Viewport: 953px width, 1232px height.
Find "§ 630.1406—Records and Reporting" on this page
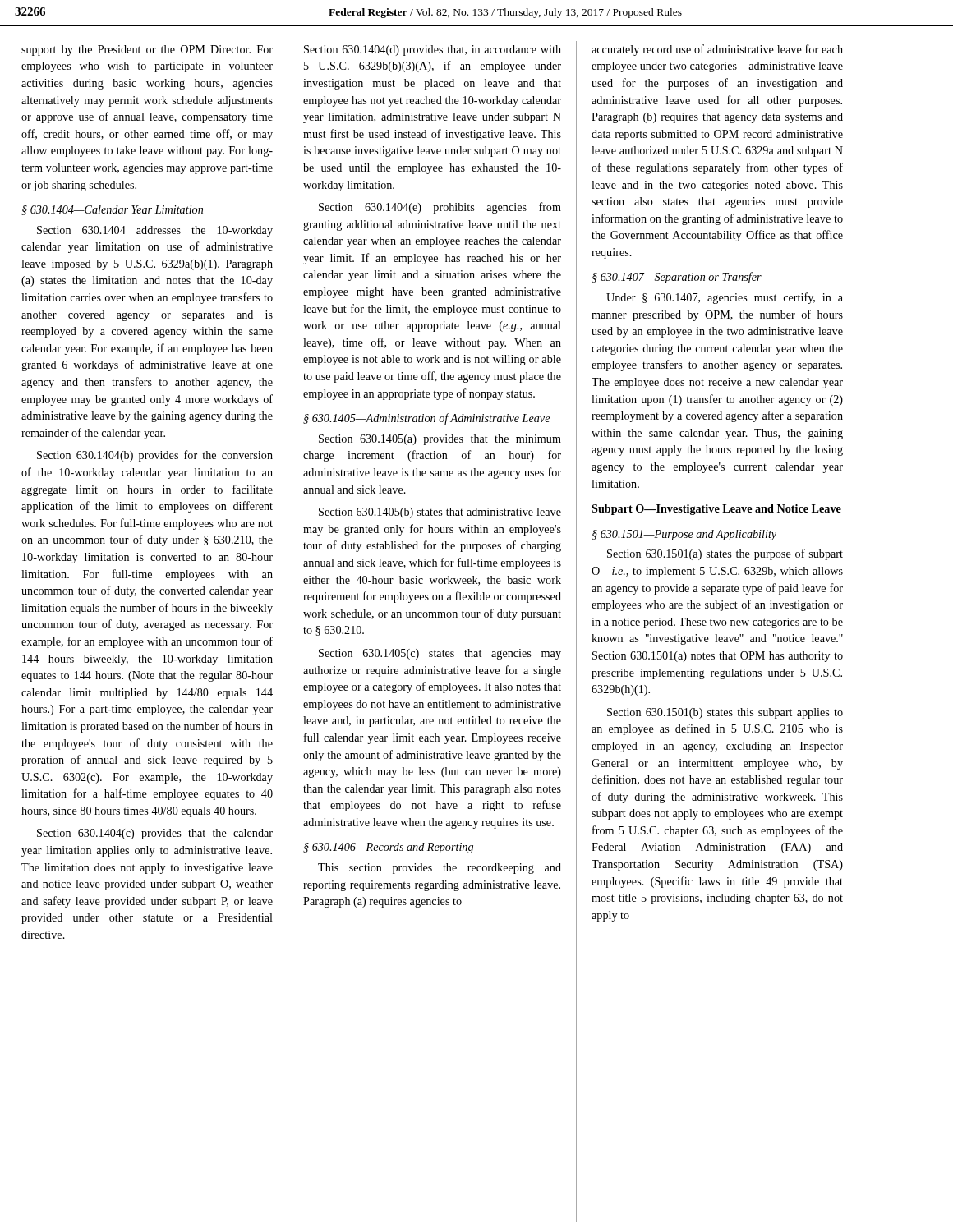click(x=432, y=847)
